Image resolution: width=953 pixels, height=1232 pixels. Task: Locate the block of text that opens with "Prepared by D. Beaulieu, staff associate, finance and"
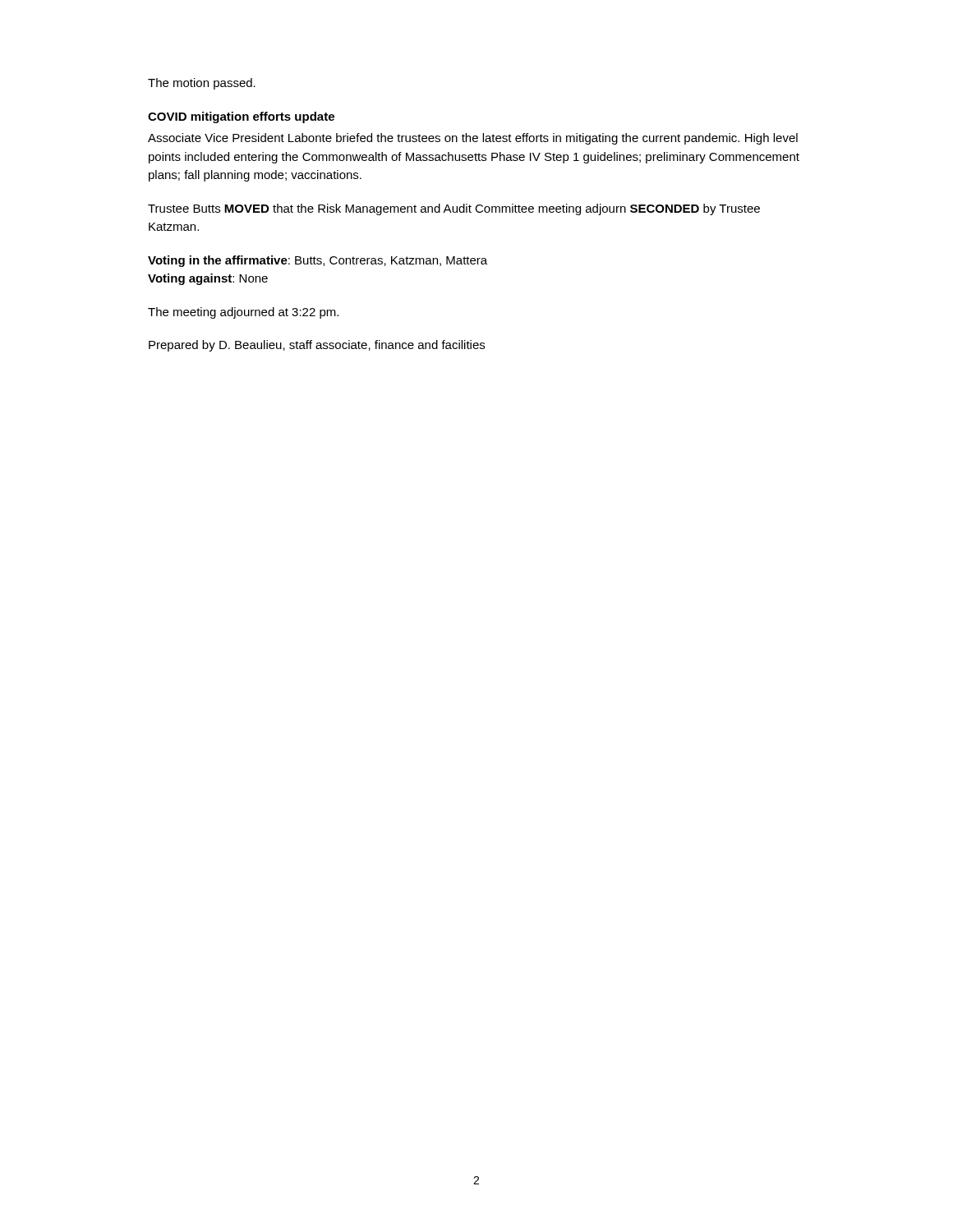coord(317,345)
